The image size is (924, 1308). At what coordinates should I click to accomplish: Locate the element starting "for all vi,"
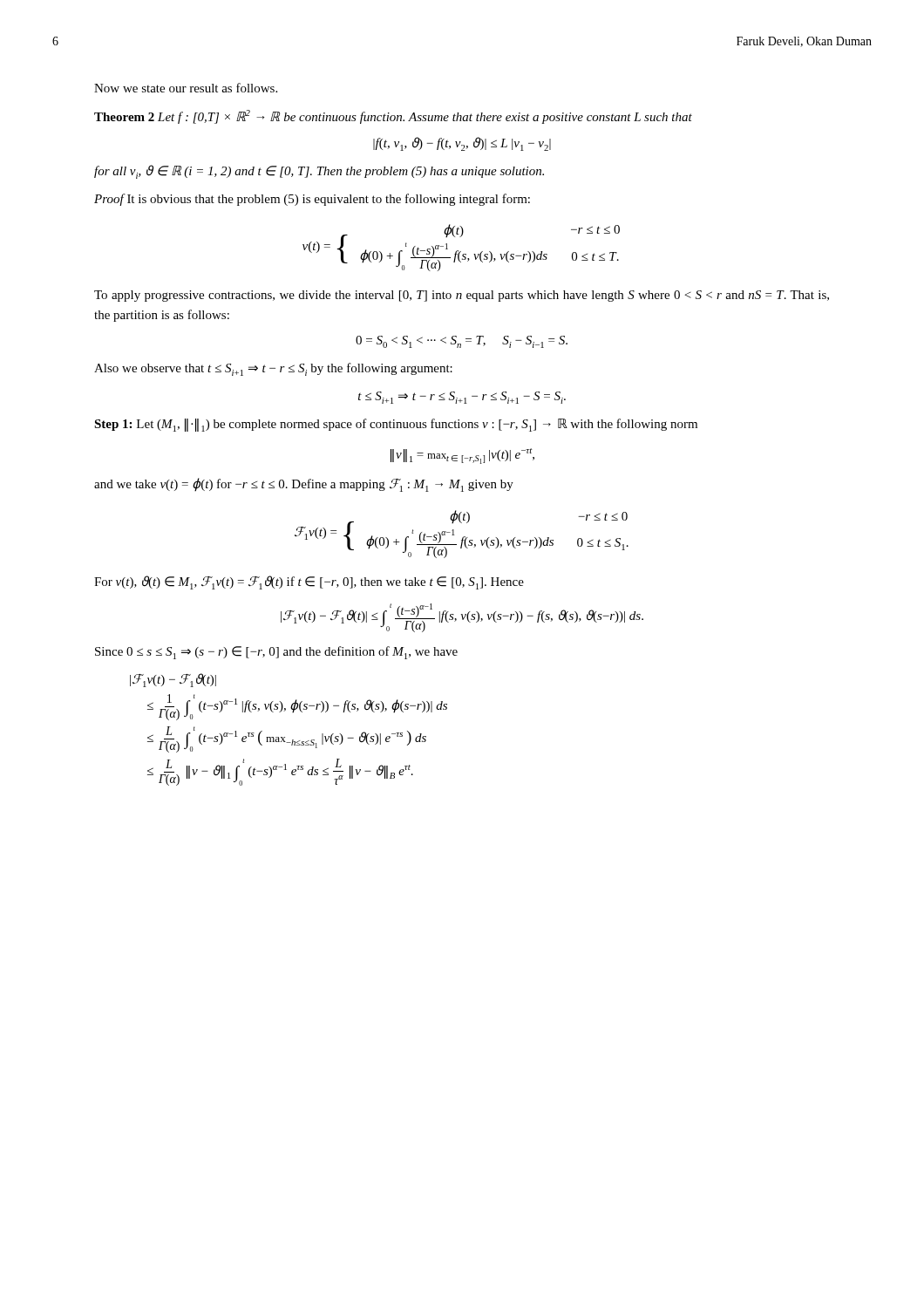click(x=462, y=172)
